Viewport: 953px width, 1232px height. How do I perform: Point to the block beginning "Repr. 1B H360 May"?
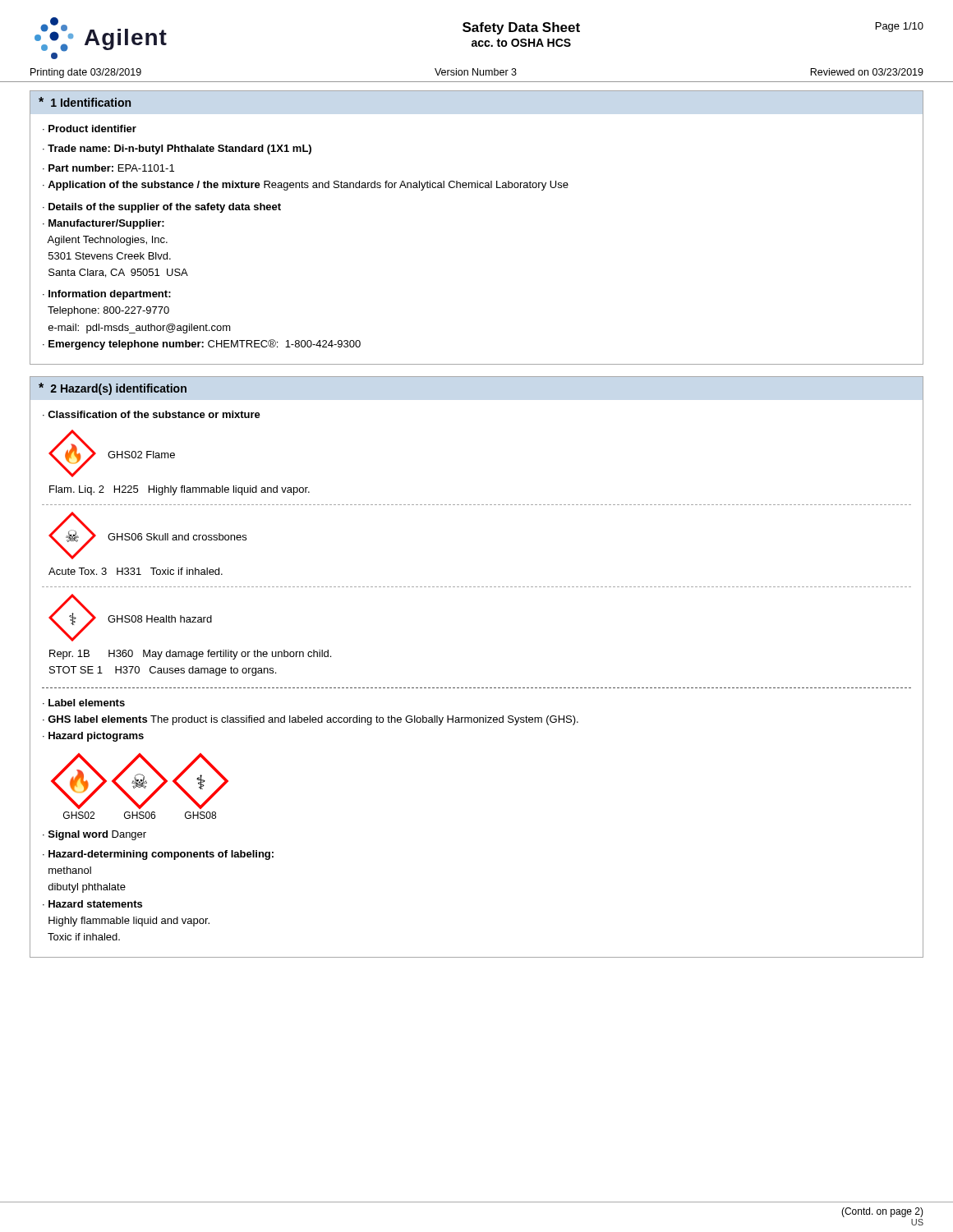[x=190, y=662]
